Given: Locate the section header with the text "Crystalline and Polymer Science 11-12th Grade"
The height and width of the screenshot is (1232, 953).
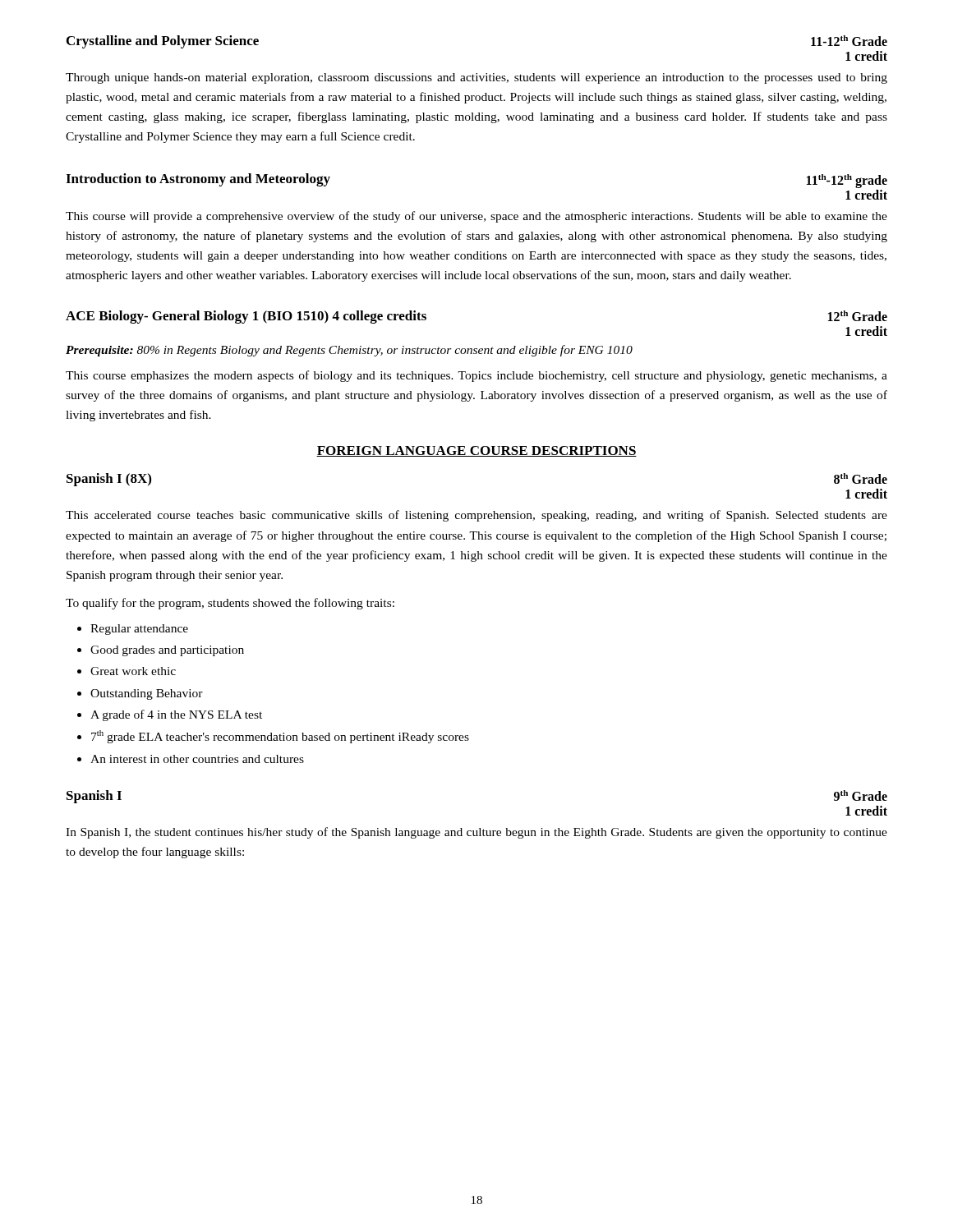Looking at the screenshot, I should (x=165, y=41).
